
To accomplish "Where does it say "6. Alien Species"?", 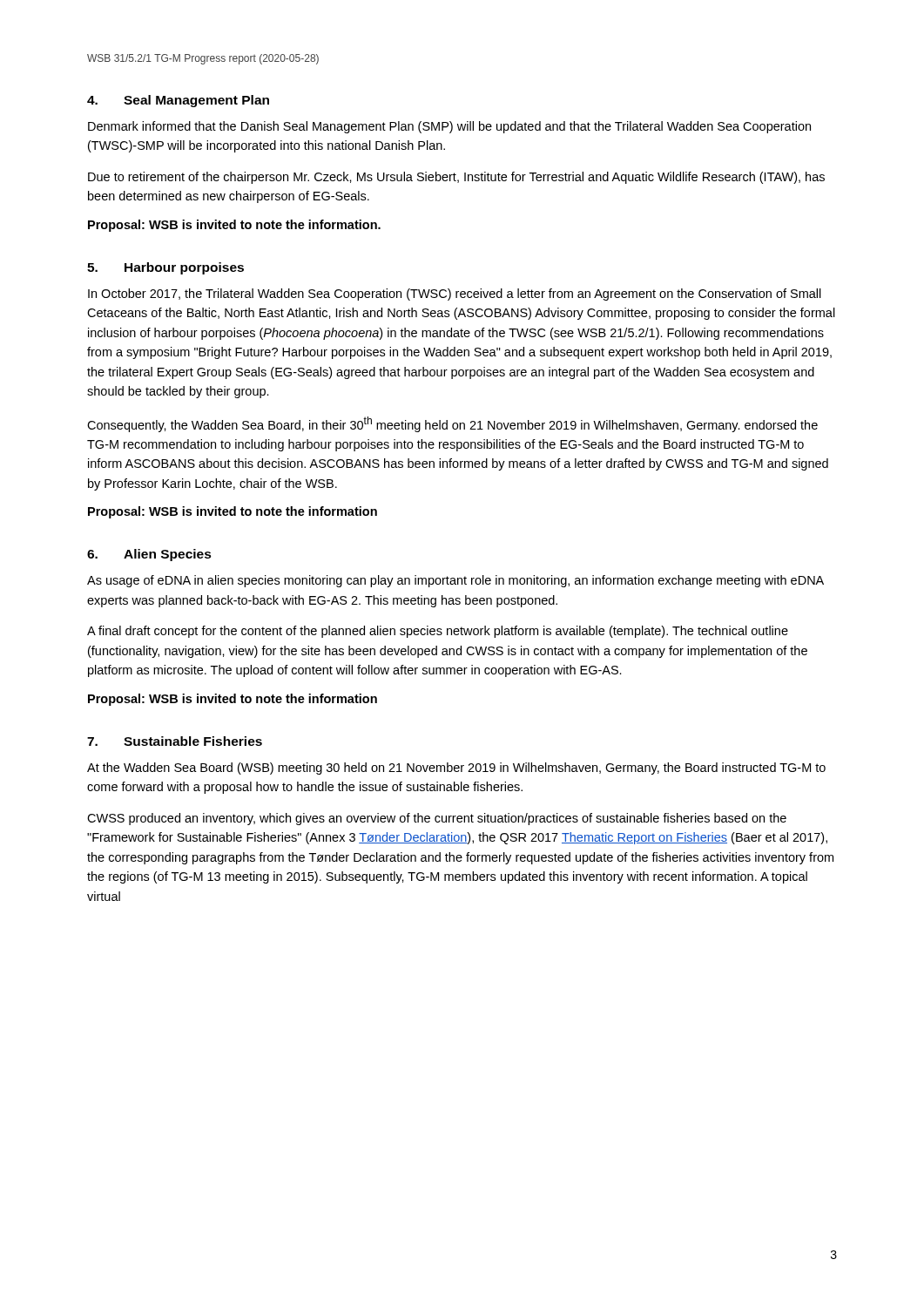I will [x=149, y=555].
